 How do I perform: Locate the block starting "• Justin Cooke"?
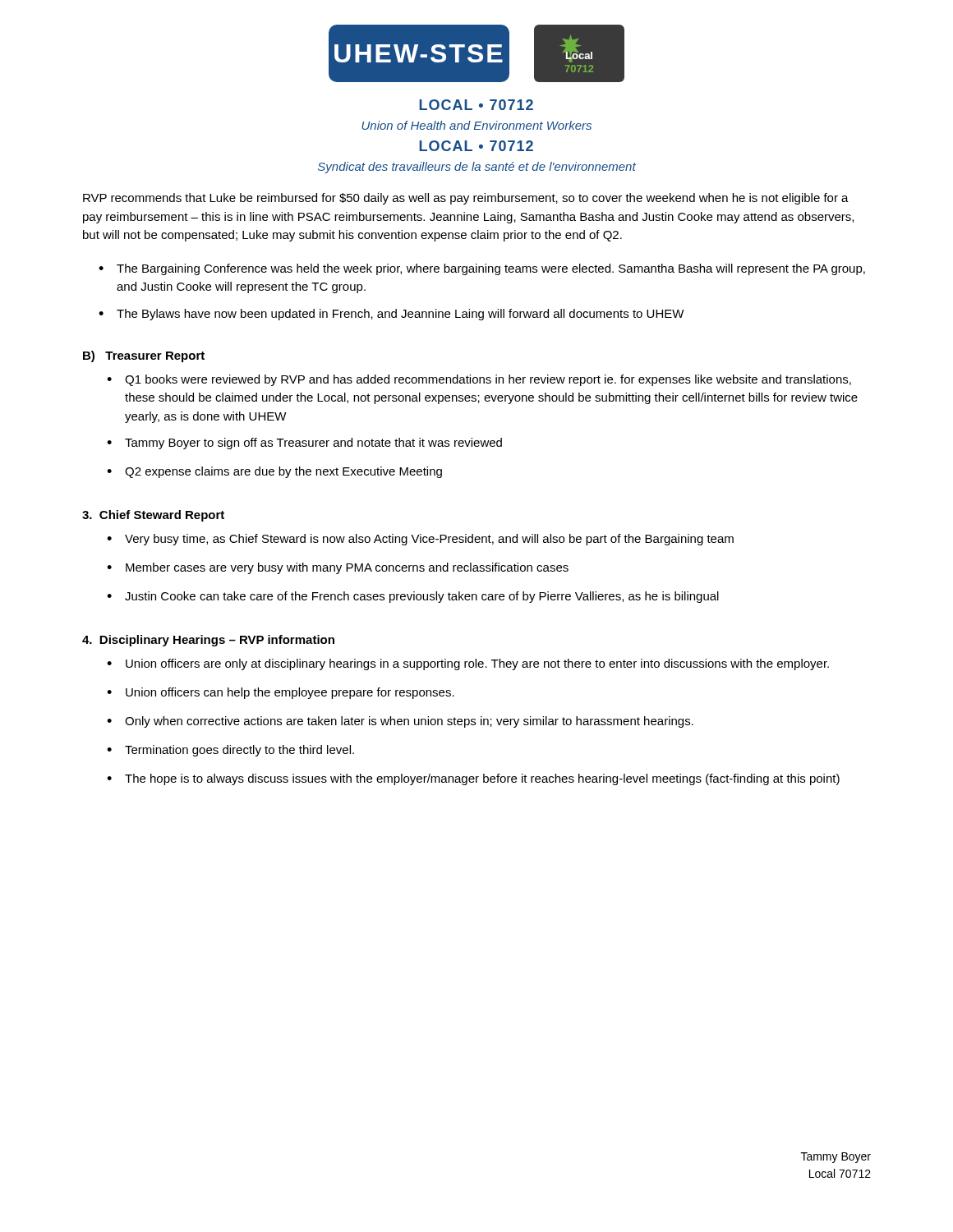489,598
